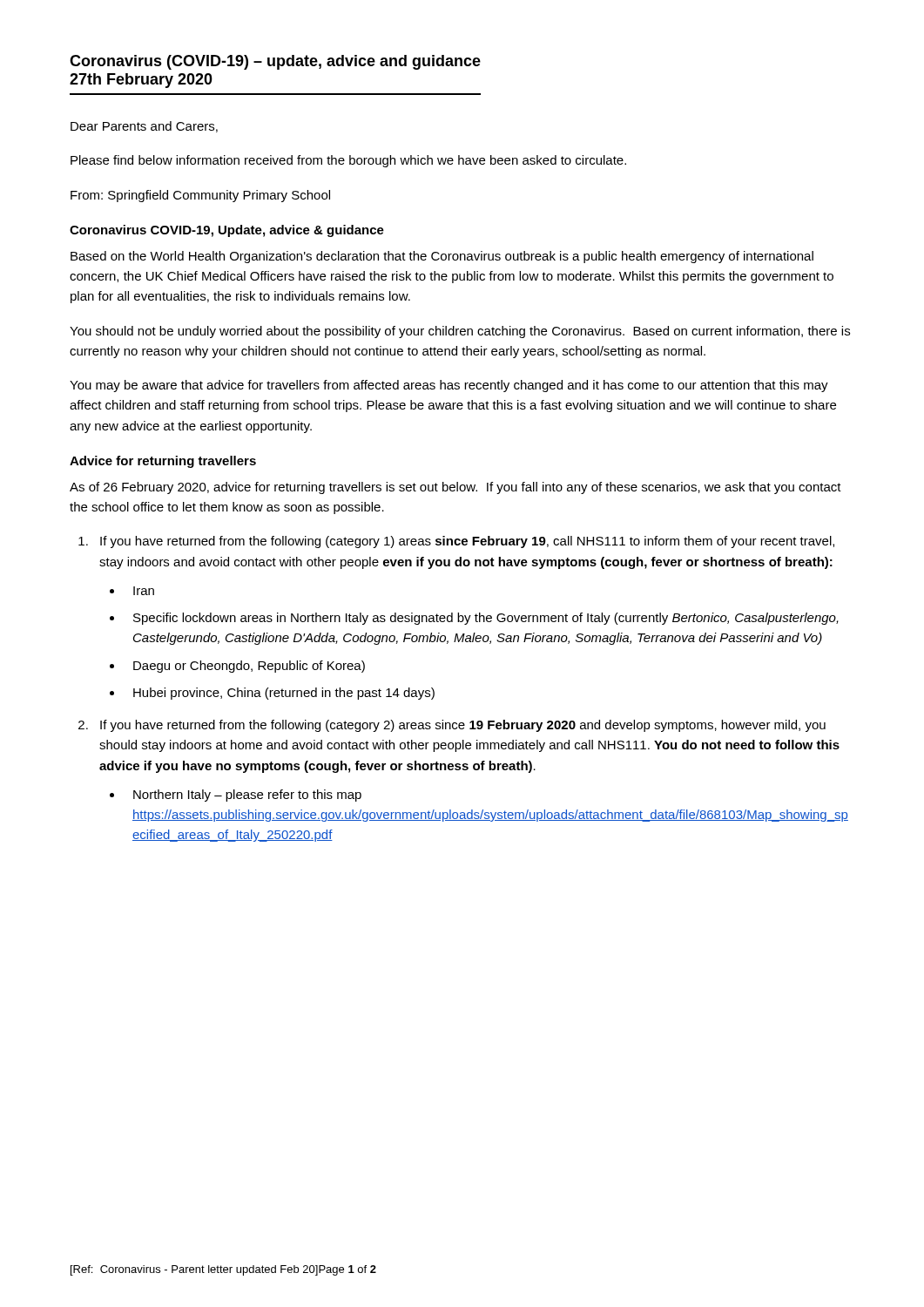This screenshot has height=1307, width=924.
Task: Where does it say "Advice for returning travellers"?
Action: (x=163, y=460)
